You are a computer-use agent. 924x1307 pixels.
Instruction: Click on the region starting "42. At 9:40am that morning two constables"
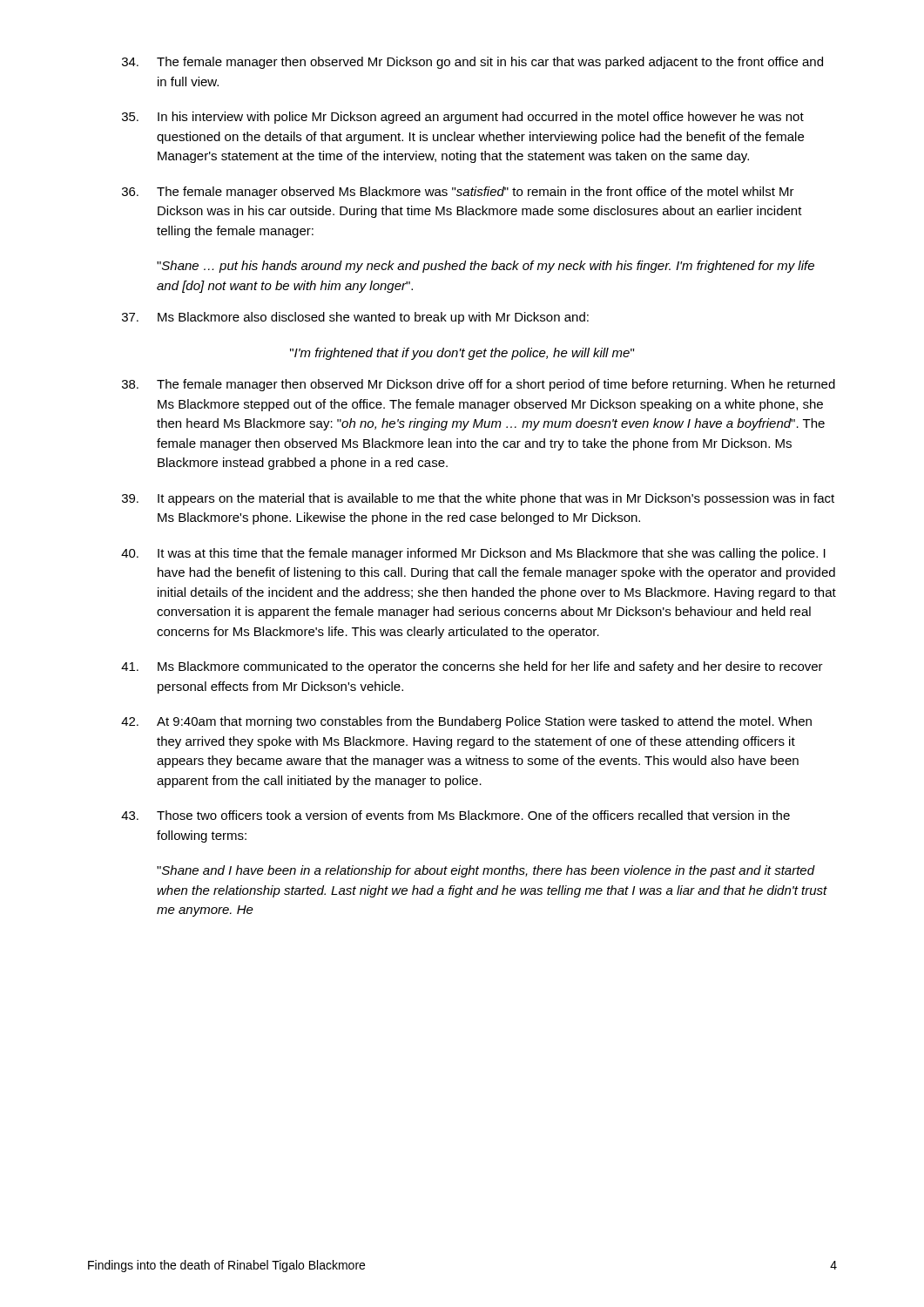tap(462, 751)
